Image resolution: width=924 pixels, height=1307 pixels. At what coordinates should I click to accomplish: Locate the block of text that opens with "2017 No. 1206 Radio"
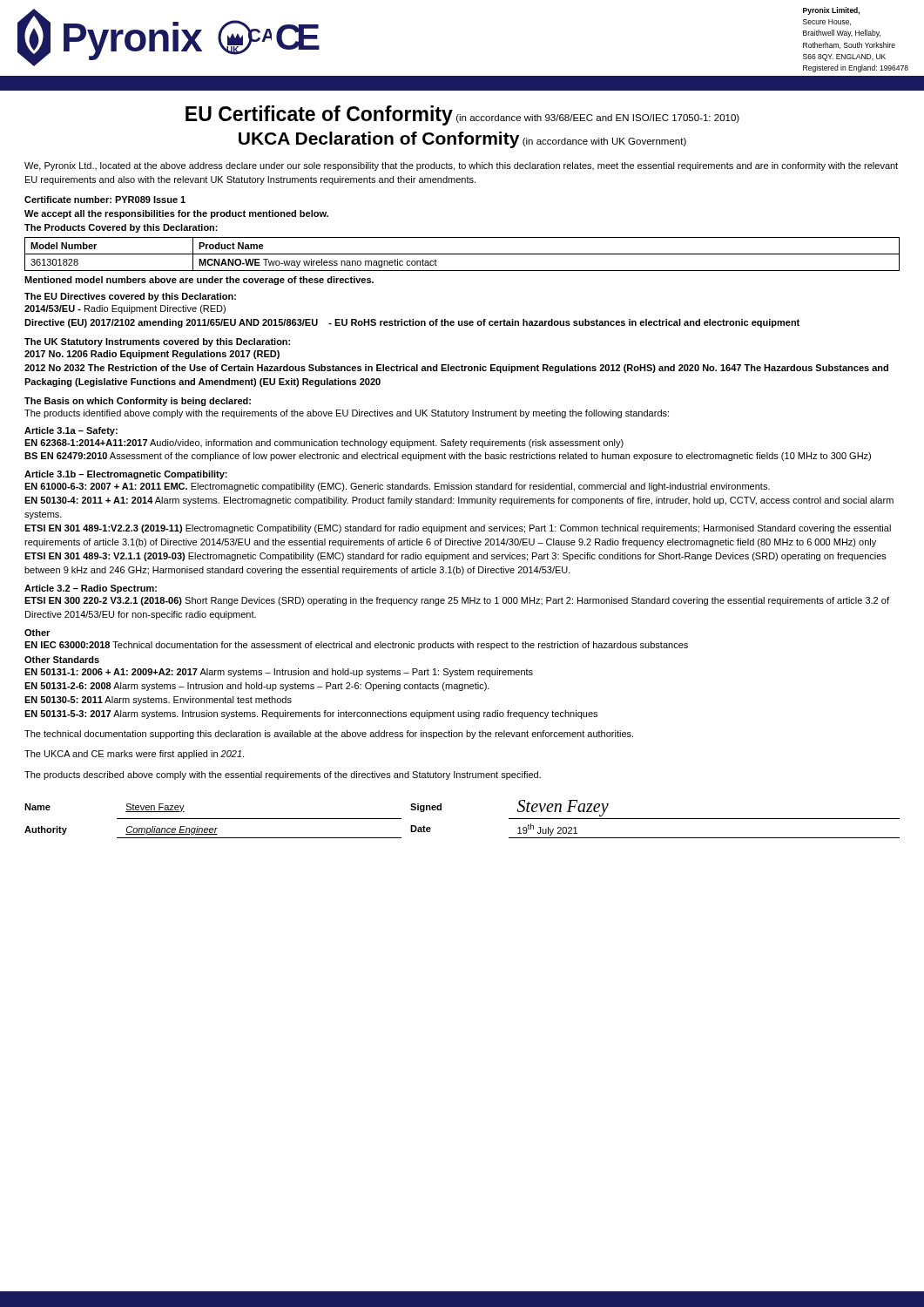[x=457, y=367]
